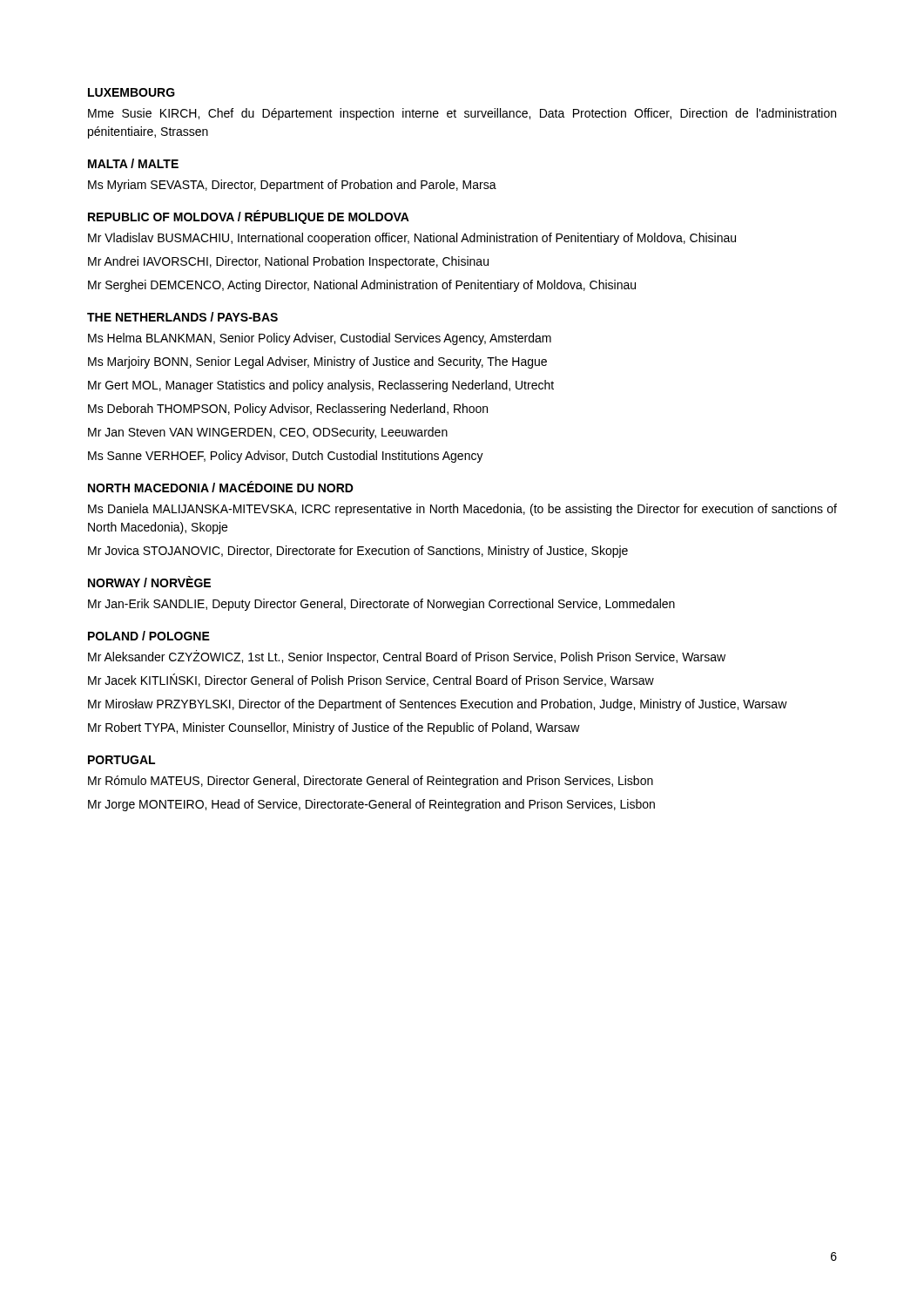924x1307 pixels.
Task: Point to the block beginning "Mr Robert TYPA, Minister Counsellor, Ministry"
Action: tap(333, 728)
